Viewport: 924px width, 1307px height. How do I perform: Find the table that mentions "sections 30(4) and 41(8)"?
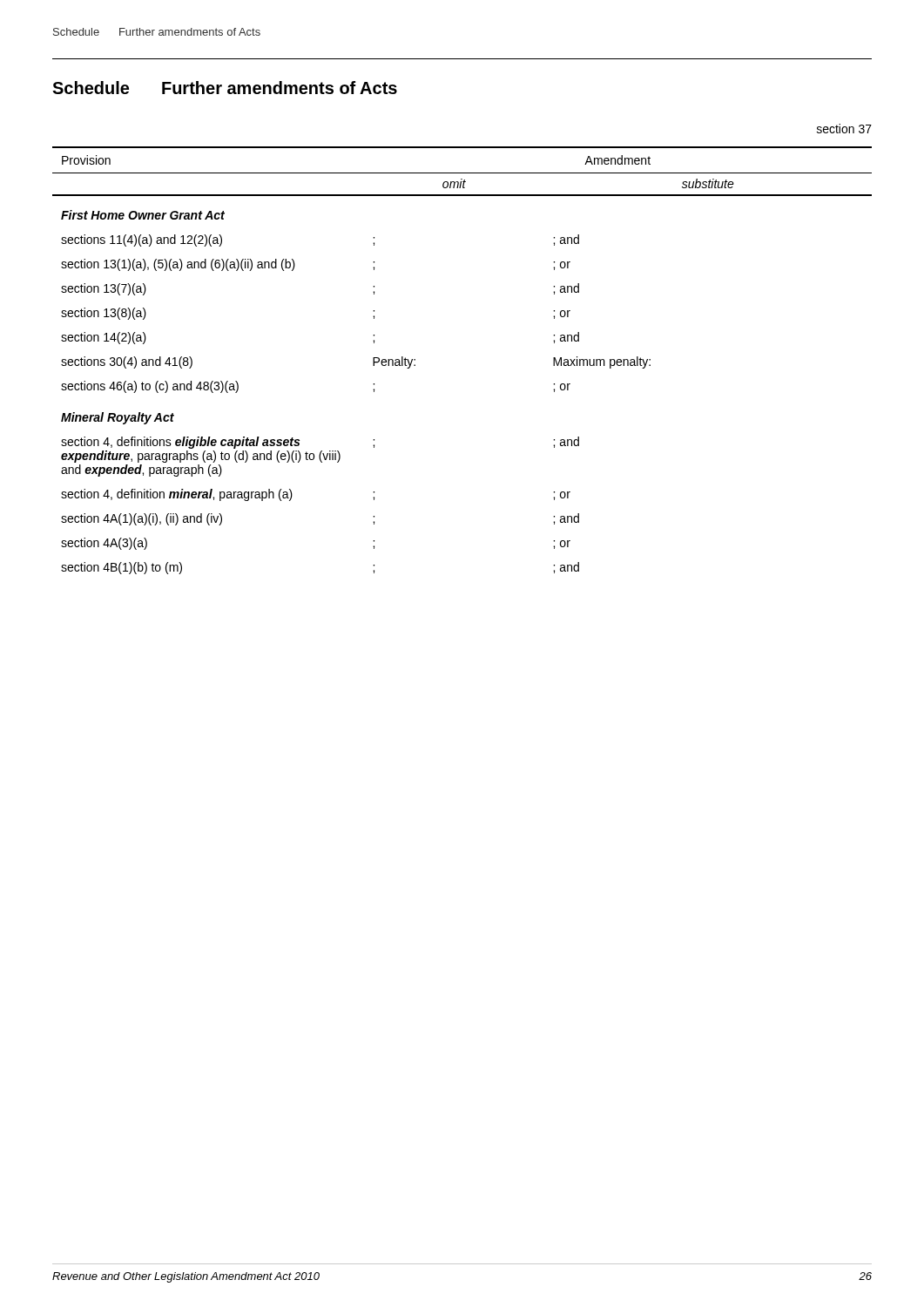[462, 363]
